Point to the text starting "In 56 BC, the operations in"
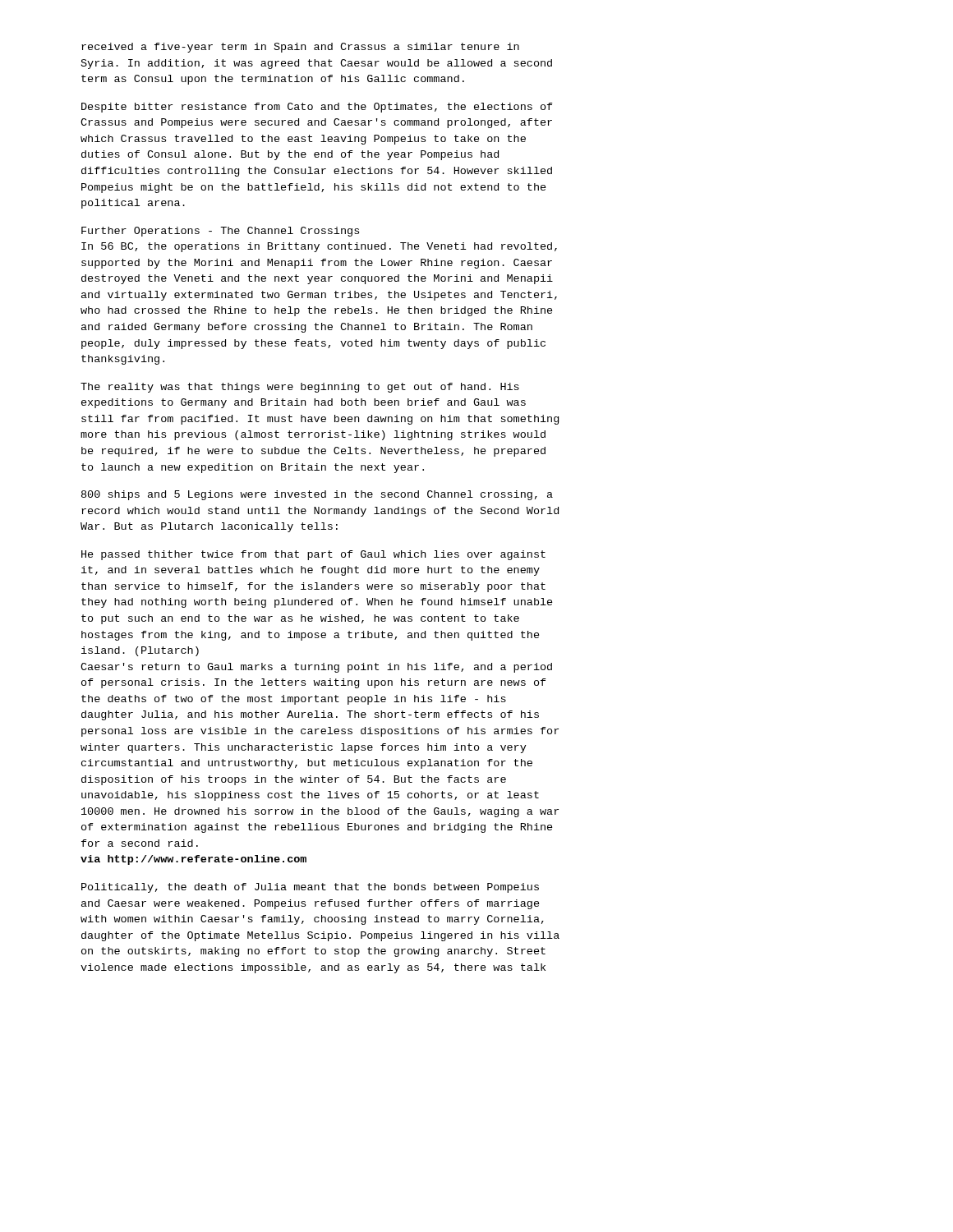Screen dimensions: 1232x953 320,303
